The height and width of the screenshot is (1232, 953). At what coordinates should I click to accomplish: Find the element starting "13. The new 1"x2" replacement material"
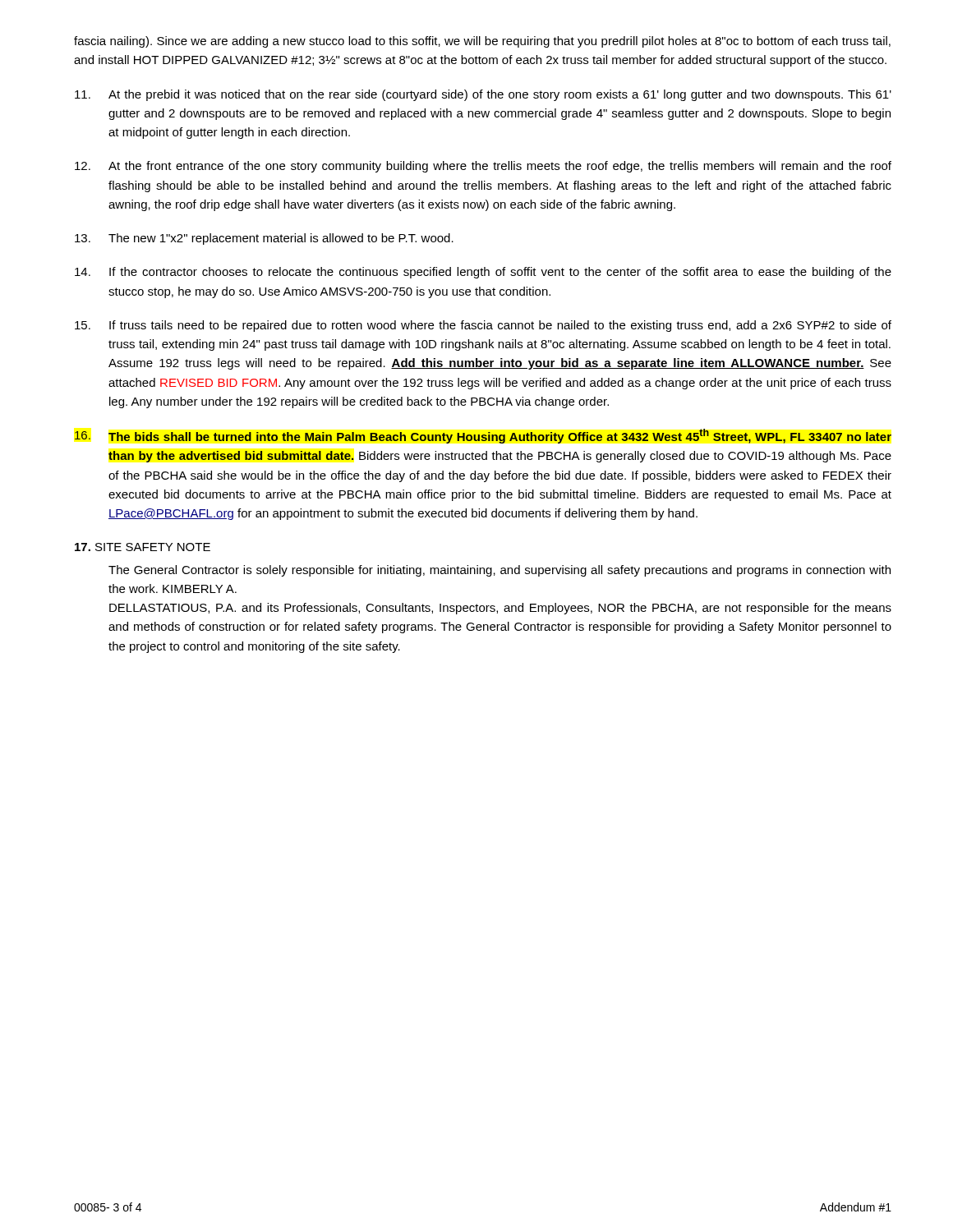tap(264, 239)
